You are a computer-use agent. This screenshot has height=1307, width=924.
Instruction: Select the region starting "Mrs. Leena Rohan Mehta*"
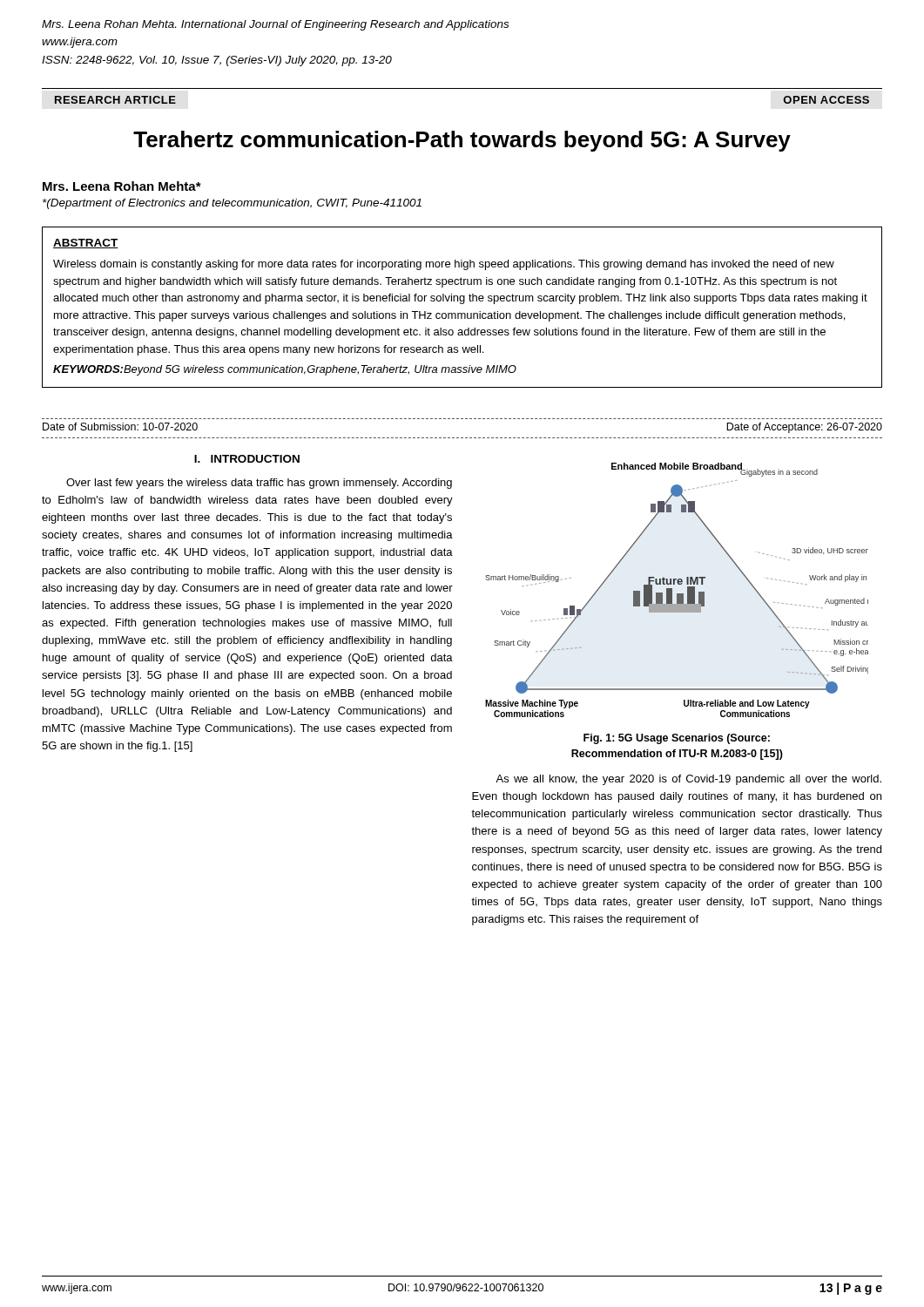[121, 186]
